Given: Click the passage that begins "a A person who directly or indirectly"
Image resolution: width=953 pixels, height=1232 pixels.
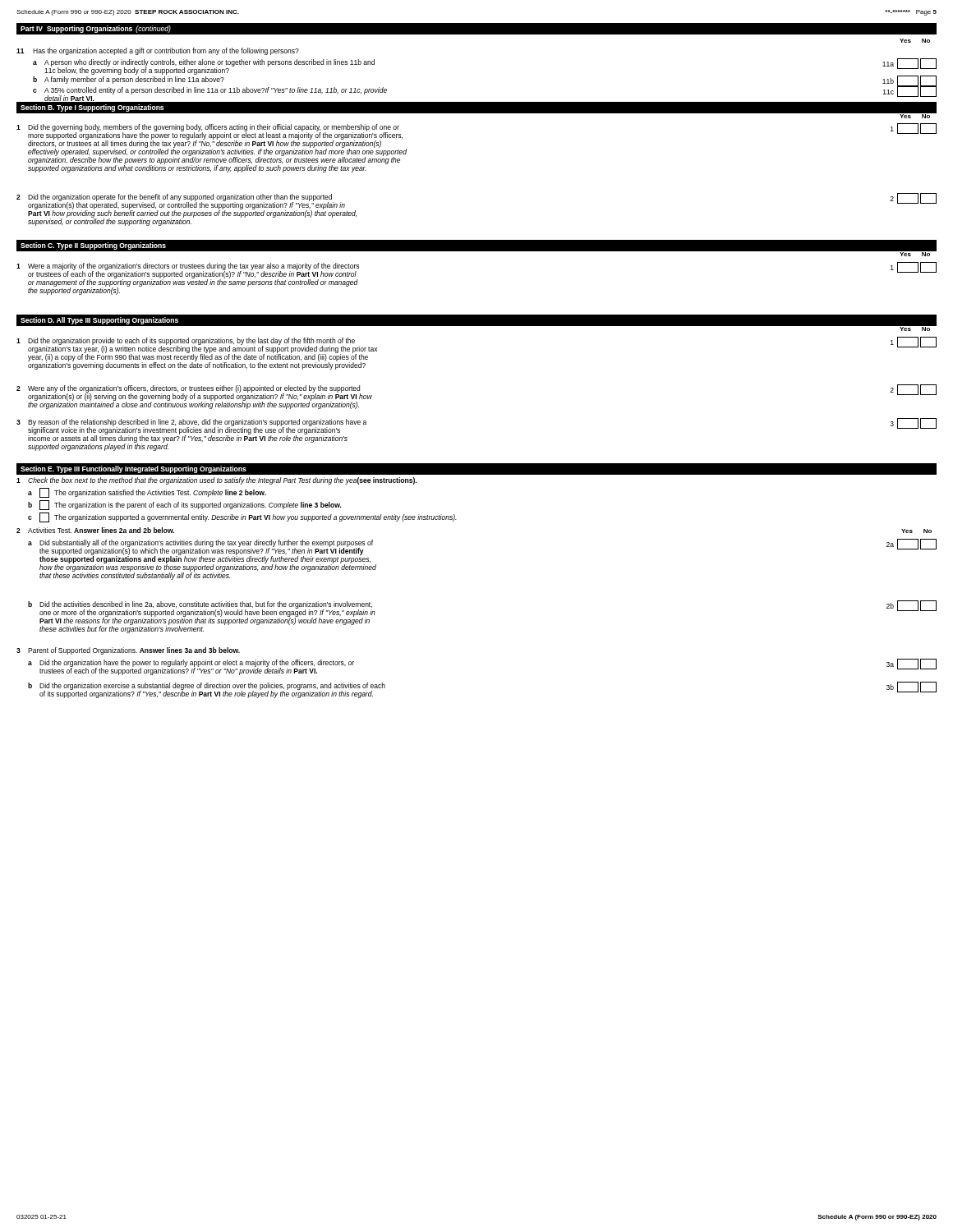Looking at the screenshot, I should pos(203,64).
